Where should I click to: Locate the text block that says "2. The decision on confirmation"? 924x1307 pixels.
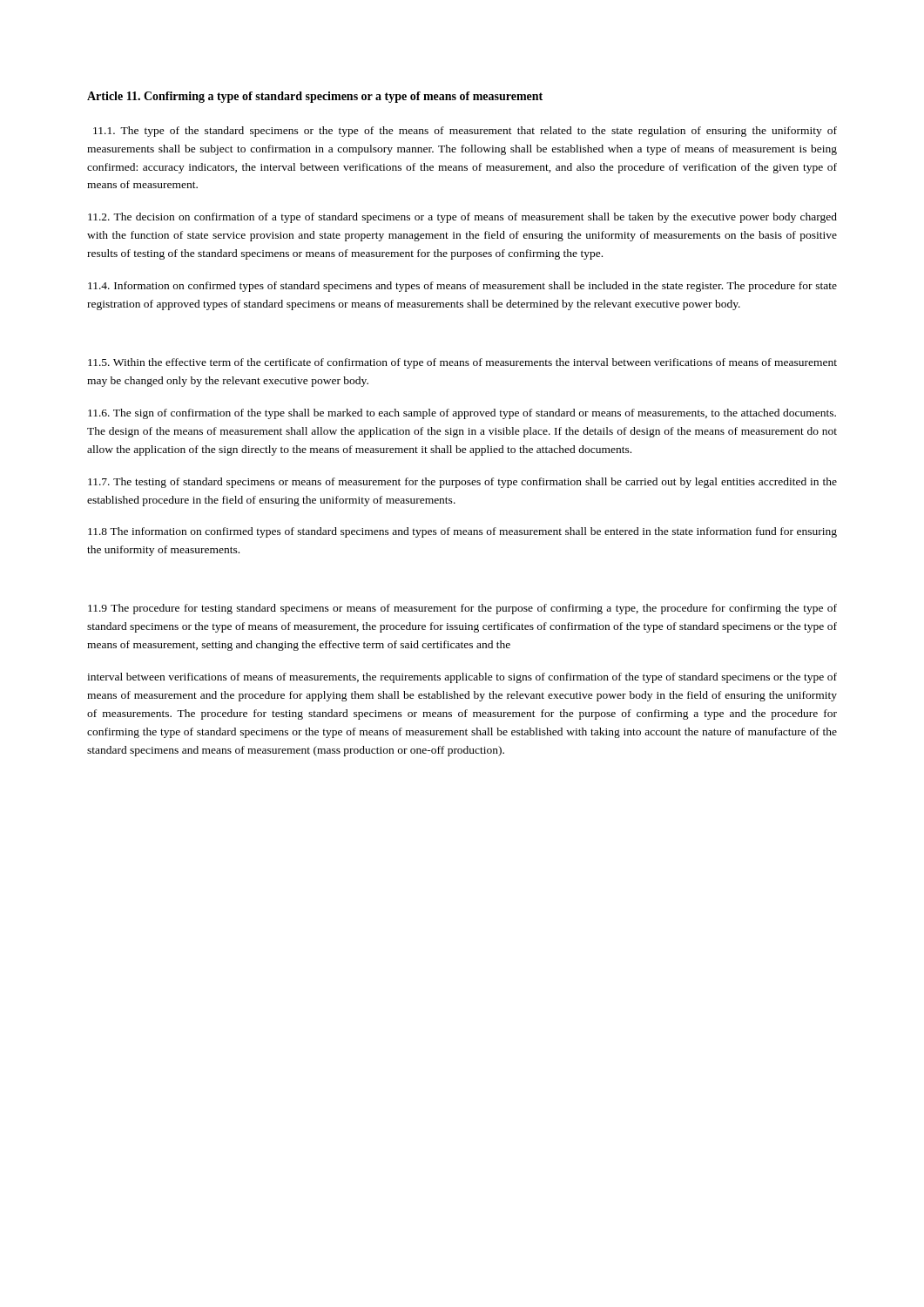point(462,235)
